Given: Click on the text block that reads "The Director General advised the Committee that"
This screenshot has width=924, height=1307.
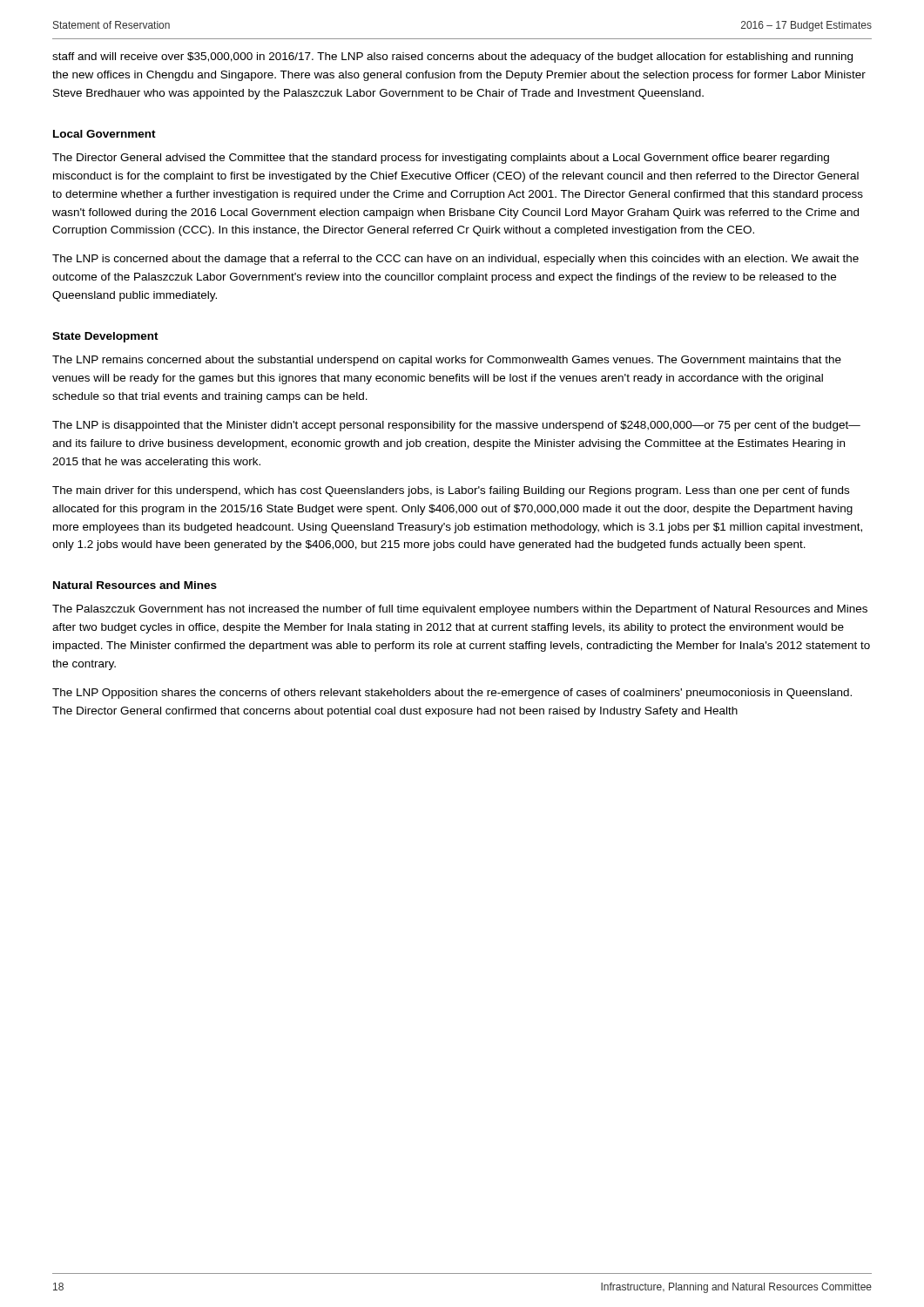Looking at the screenshot, I should [458, 194].
